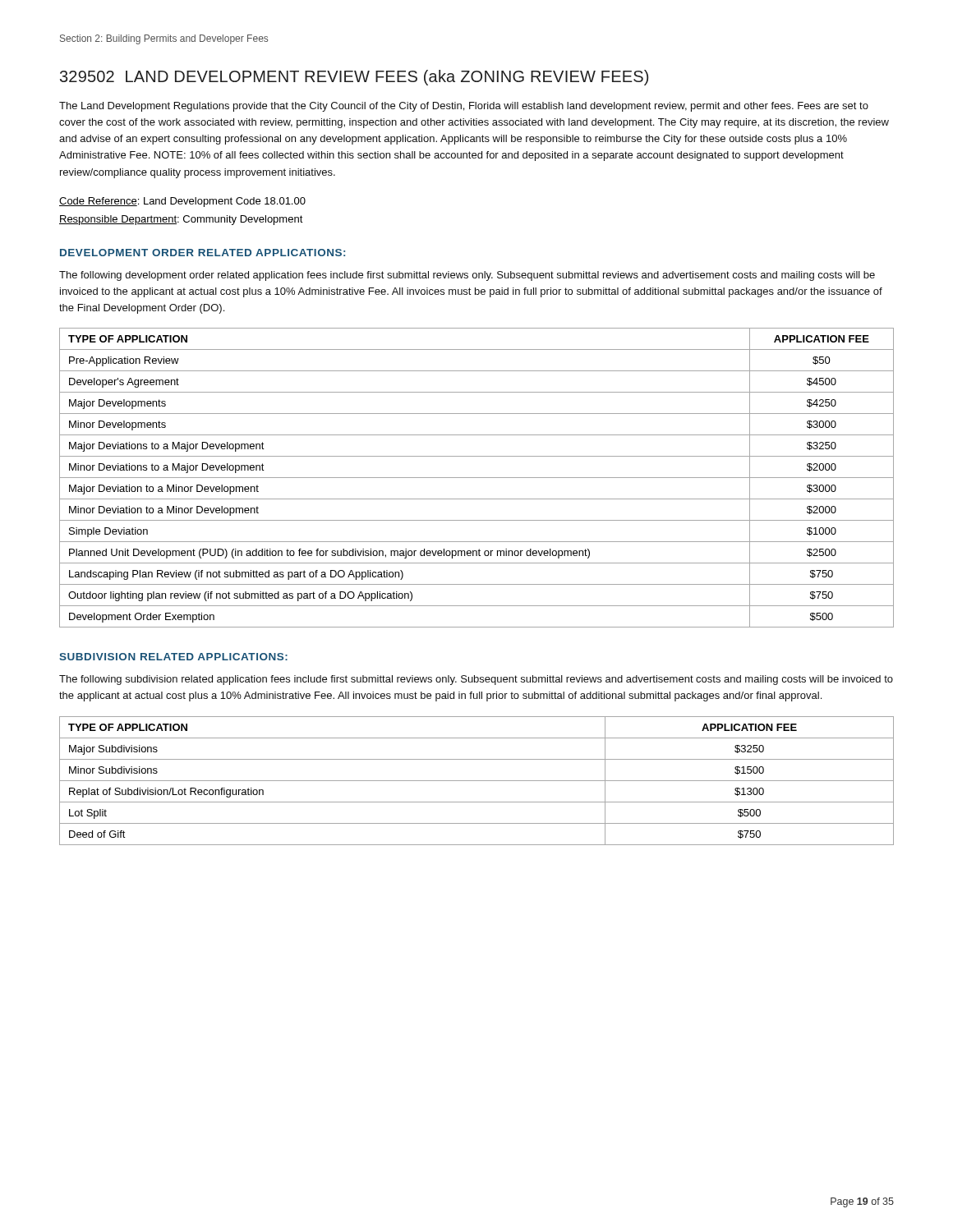This screenshot has width=953, height=1232.
Task: Locate the text block with the text "The following subdivision"
Action: [476, 687]
